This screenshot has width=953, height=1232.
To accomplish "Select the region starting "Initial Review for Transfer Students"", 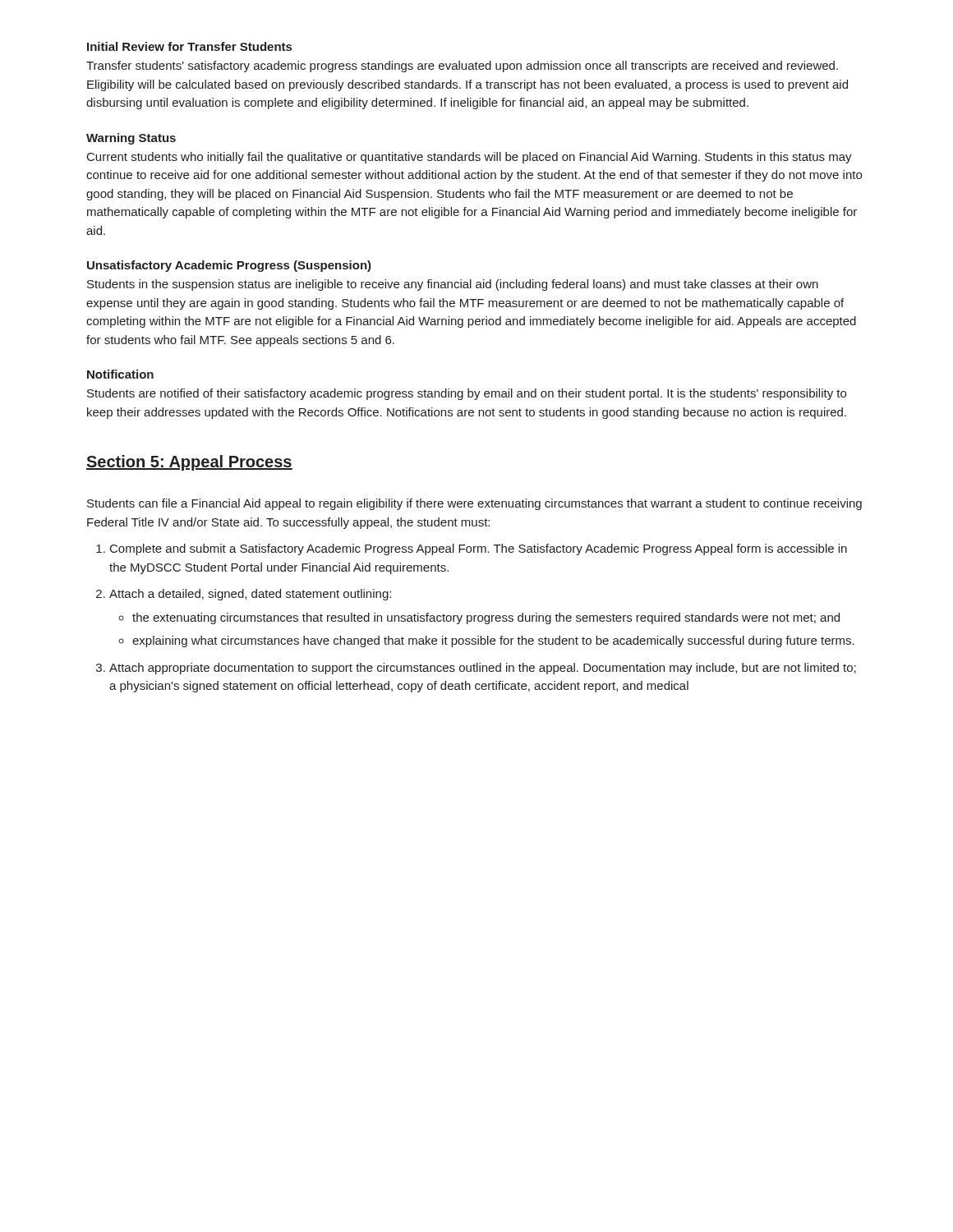I will [x=189, y=46].
